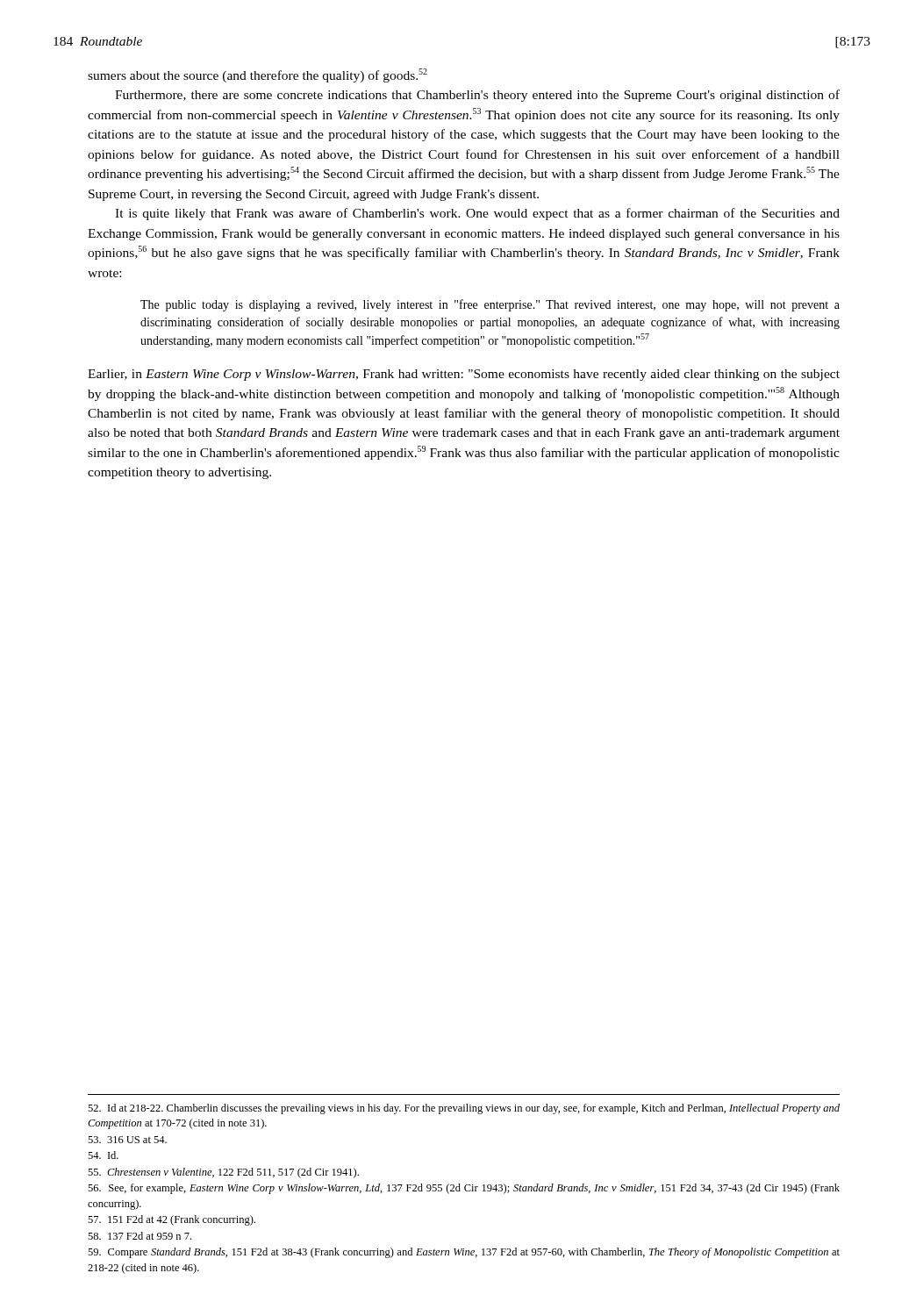Select the element starting "316 US at 54."
Screen dimensions: 1316x923
coord(127,1140)
